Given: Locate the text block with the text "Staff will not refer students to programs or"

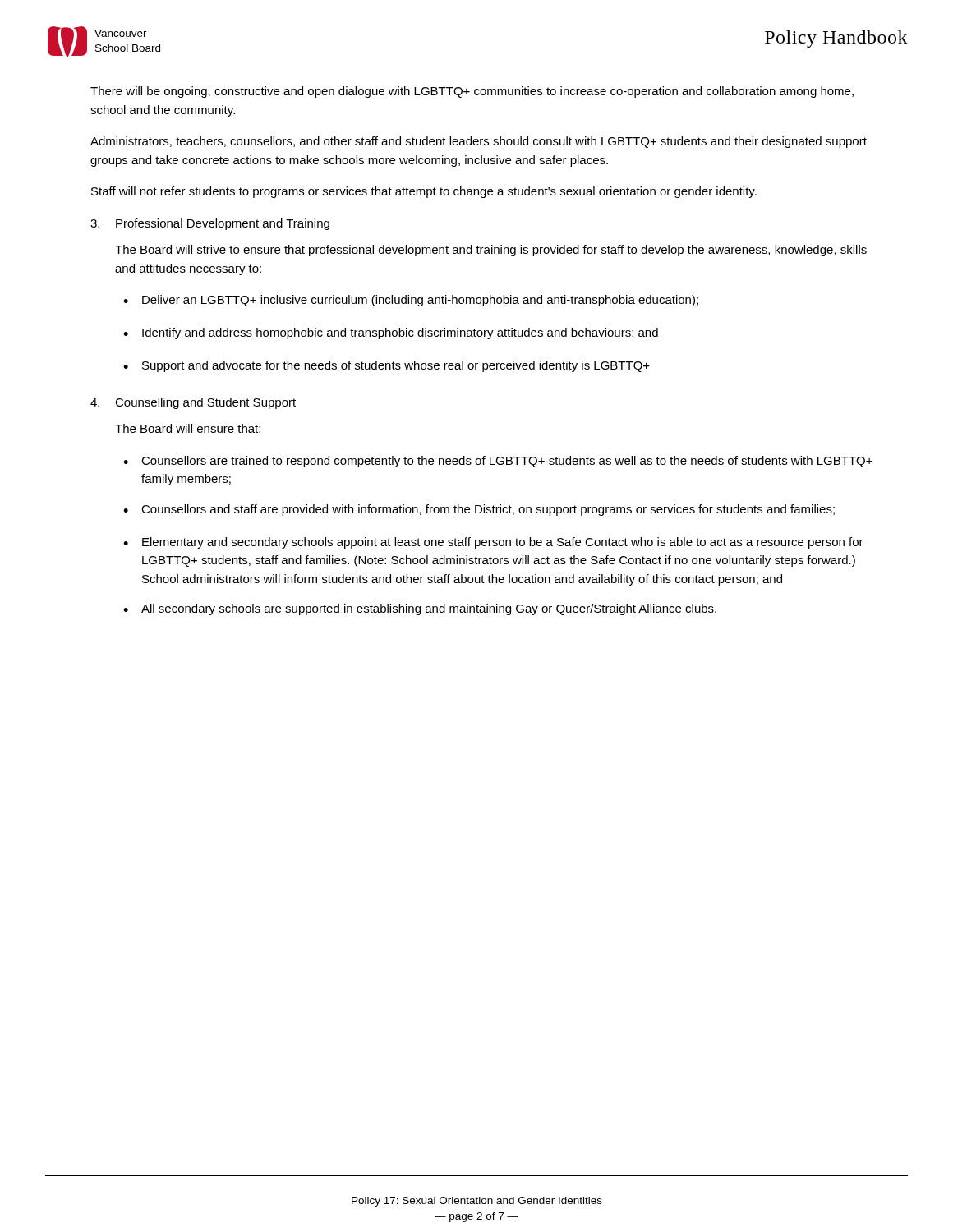Looking at the screenshot, I should pos(424,191).
